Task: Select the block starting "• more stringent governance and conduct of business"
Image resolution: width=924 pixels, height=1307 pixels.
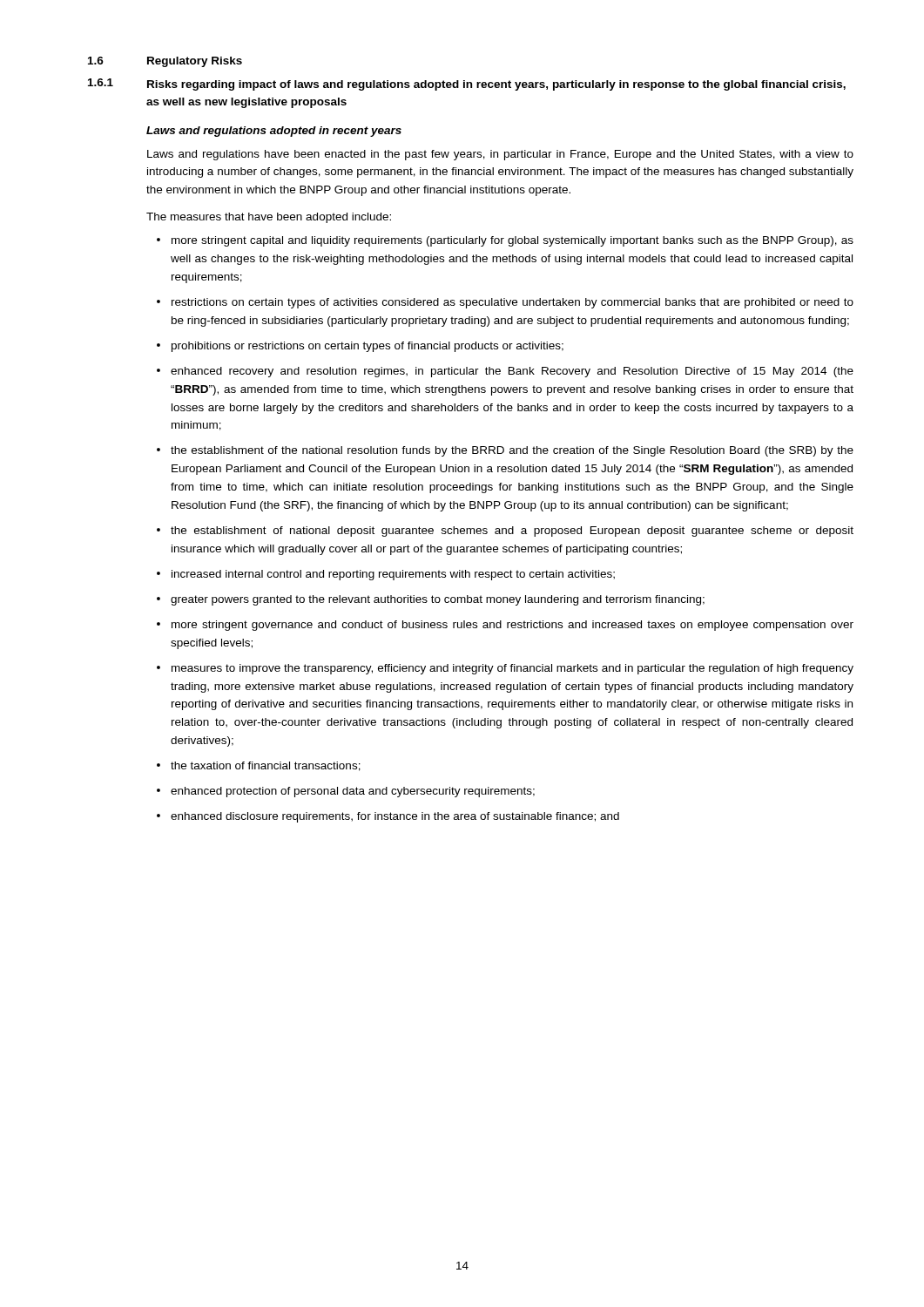Action: point(500,634)
